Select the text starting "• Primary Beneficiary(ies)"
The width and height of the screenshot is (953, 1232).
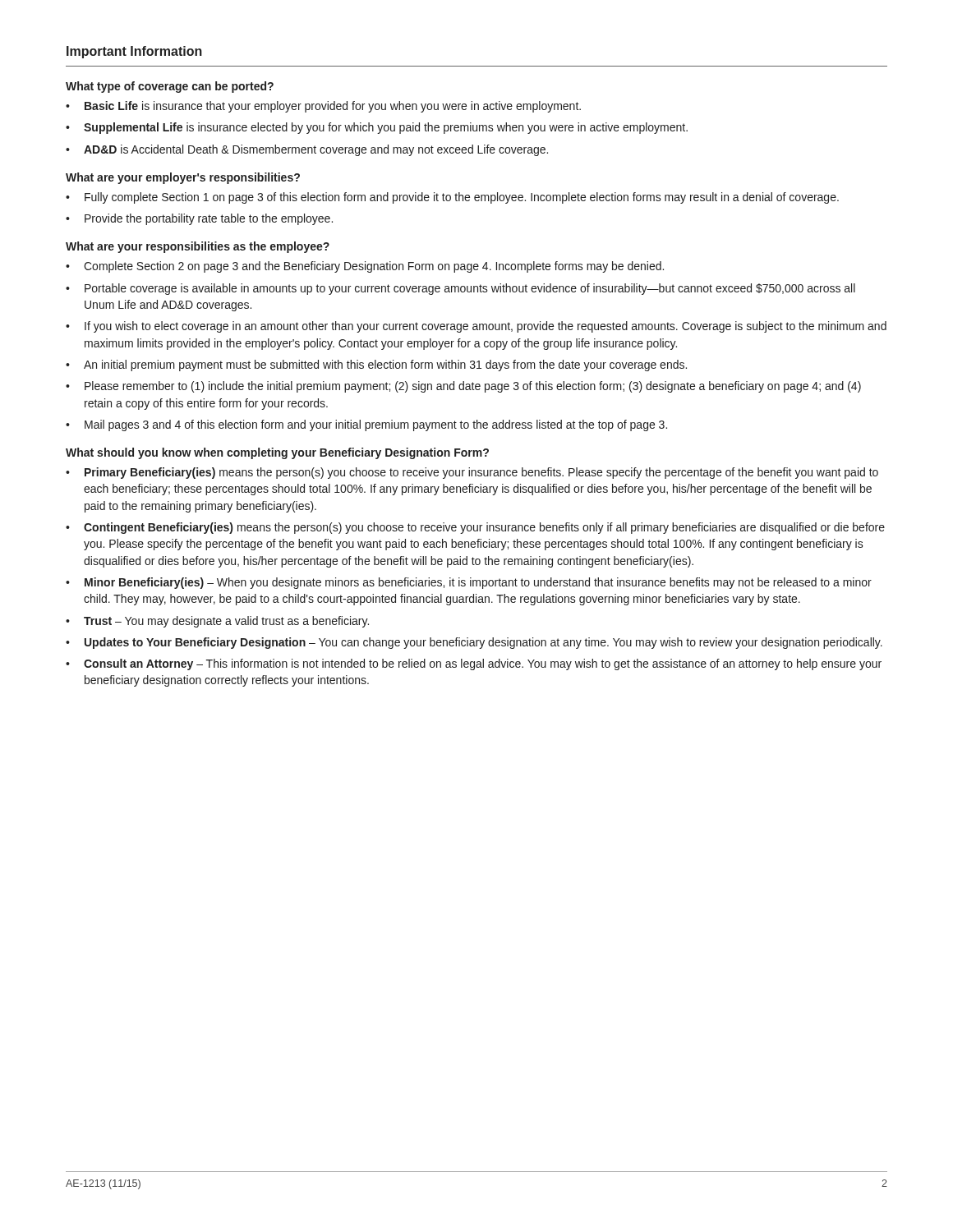pos(476,489)
